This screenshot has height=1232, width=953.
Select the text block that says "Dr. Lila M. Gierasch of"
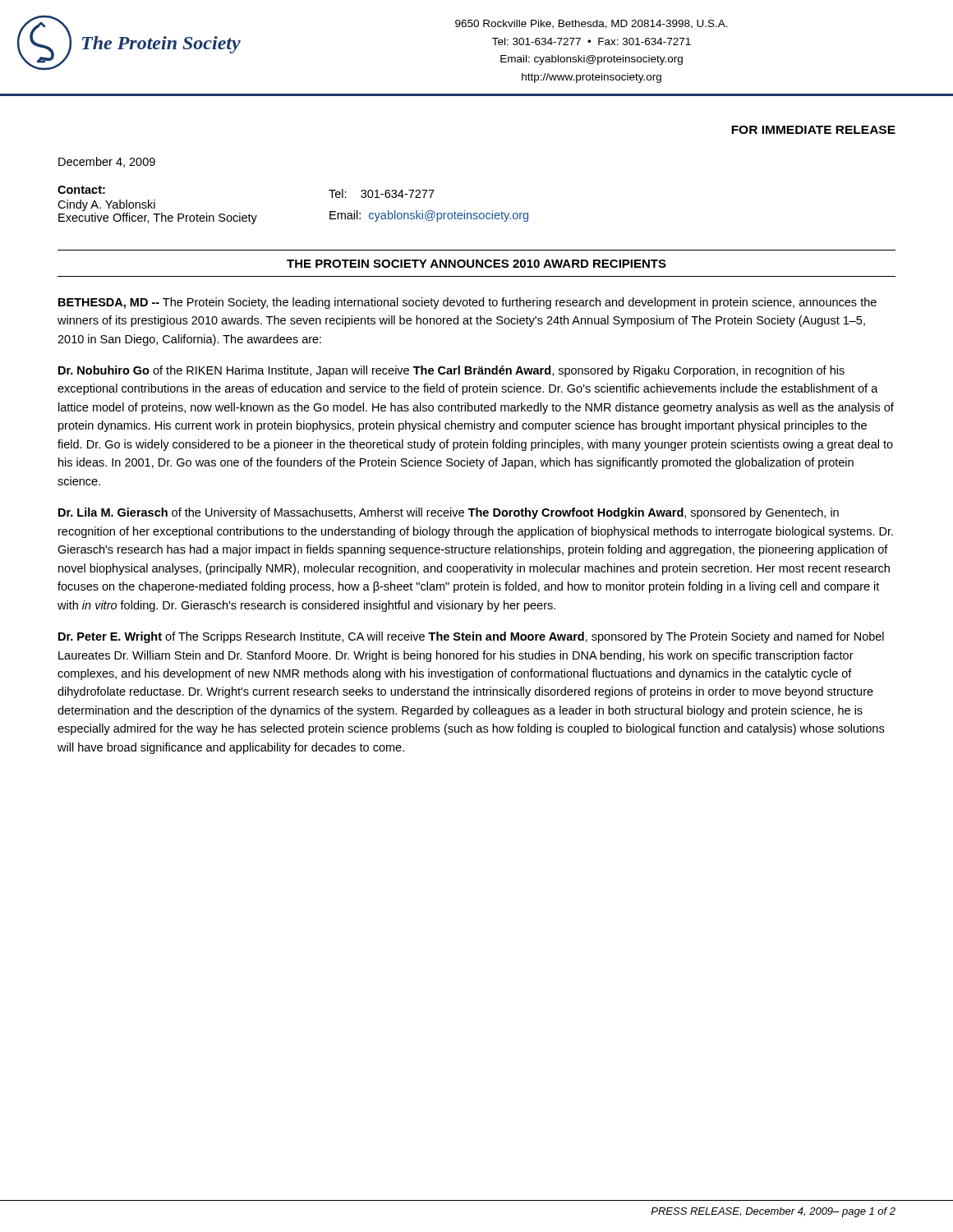(476, 559)
